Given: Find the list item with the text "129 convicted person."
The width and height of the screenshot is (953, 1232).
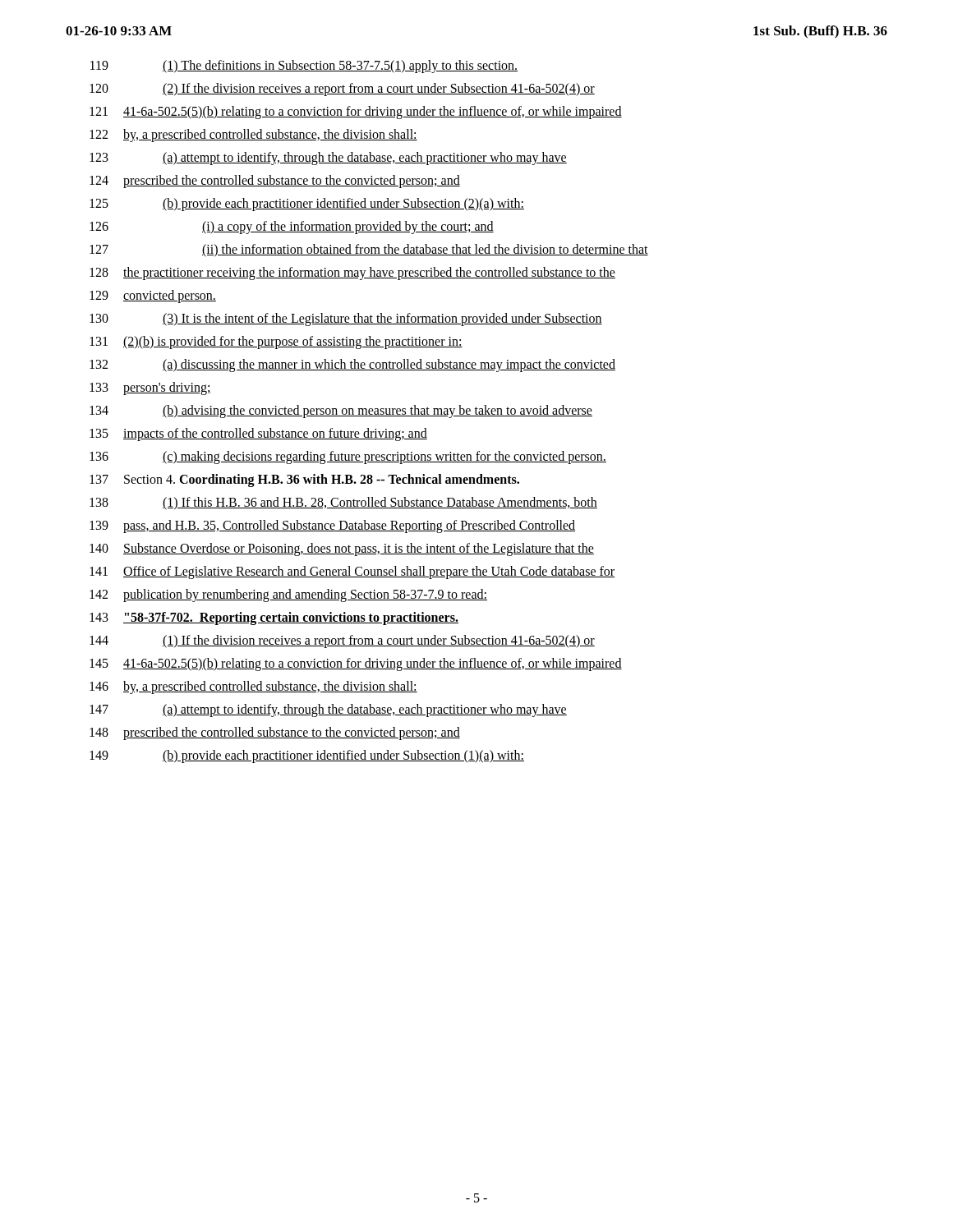Looking at the screenshot, I should click(x=153, y=297).
